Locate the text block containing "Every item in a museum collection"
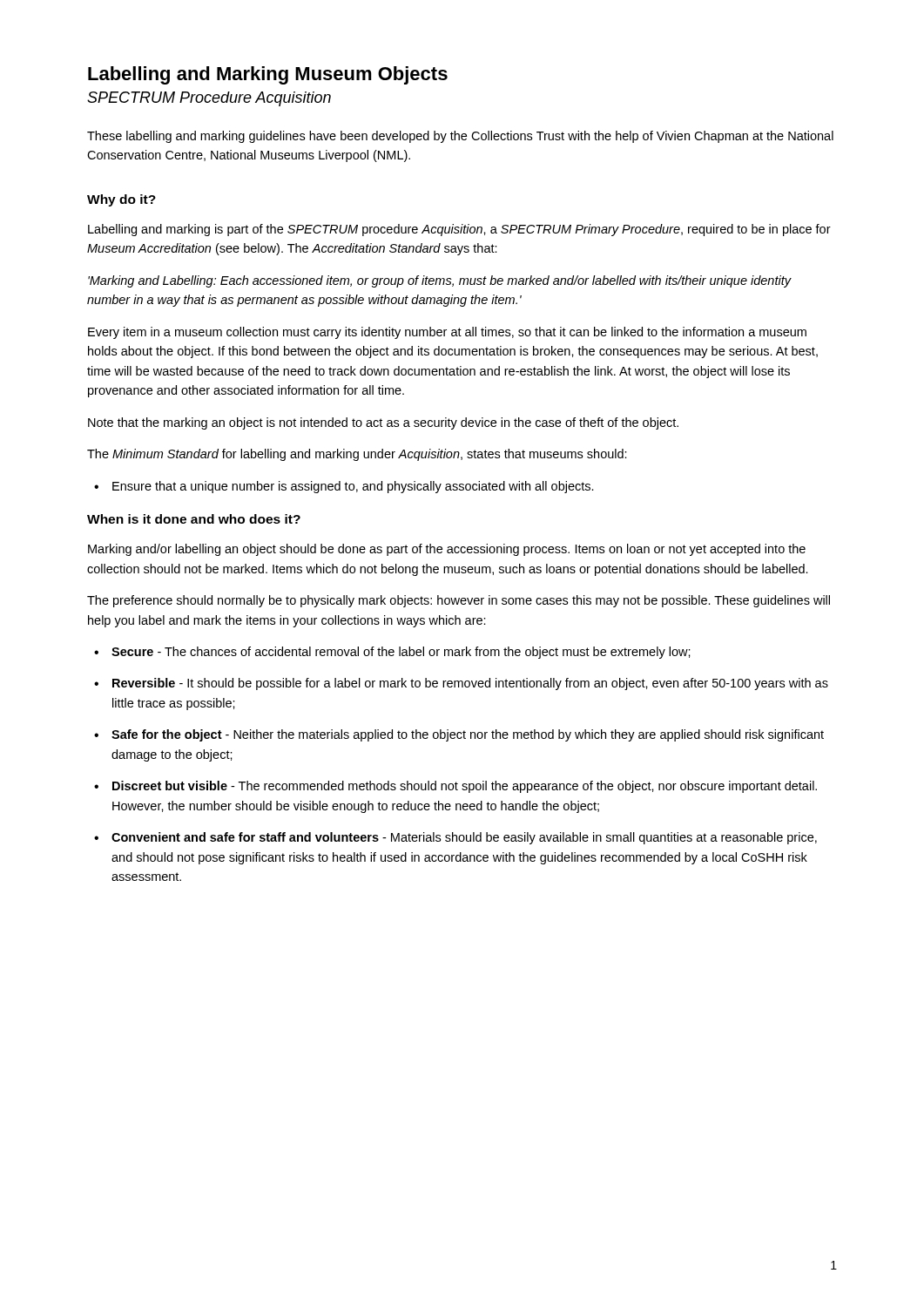This screenshot has height=1307, width=924. pos(462,361)
